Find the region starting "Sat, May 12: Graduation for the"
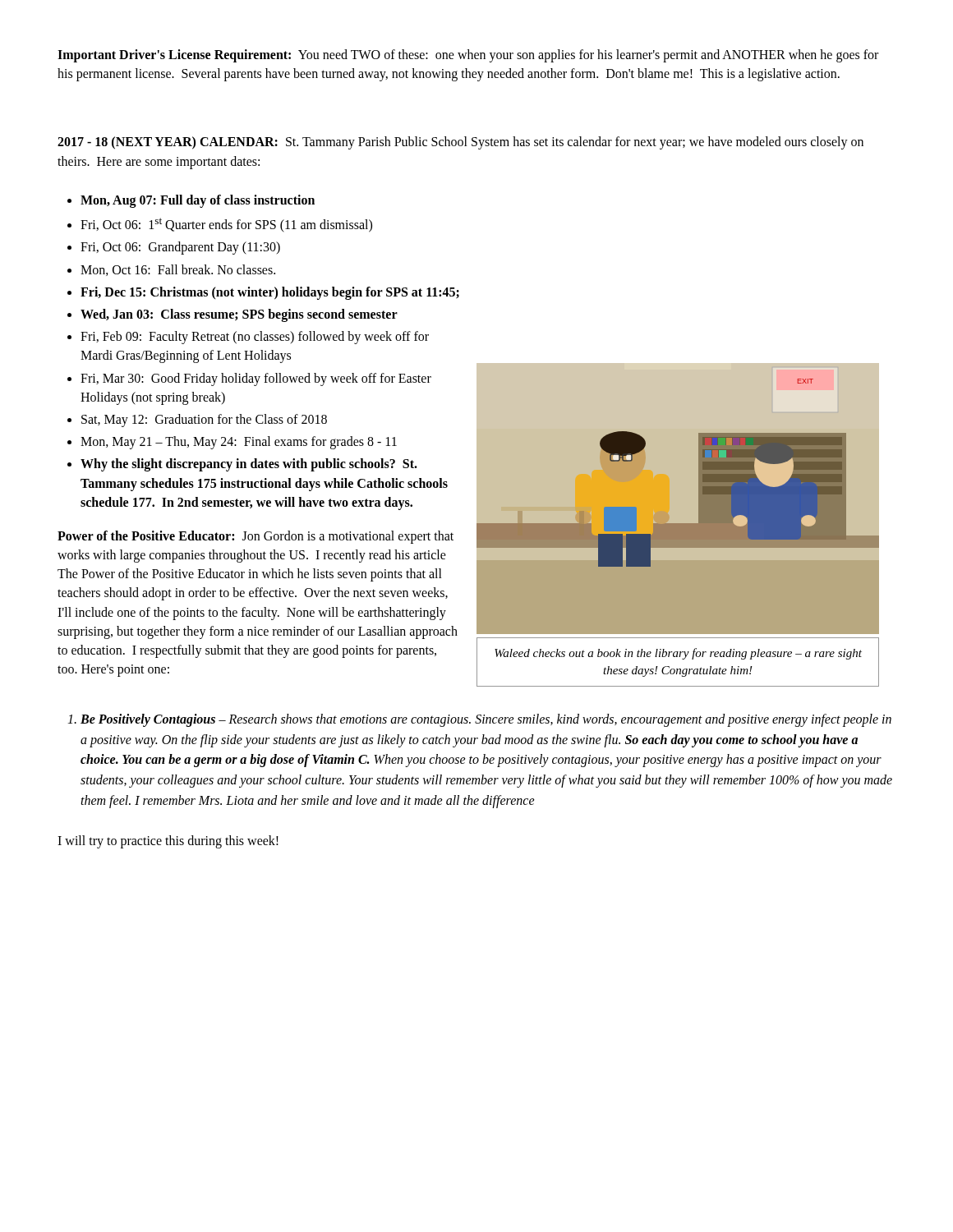The width and height of the screenshot is (953, 1232). [204, 419]
